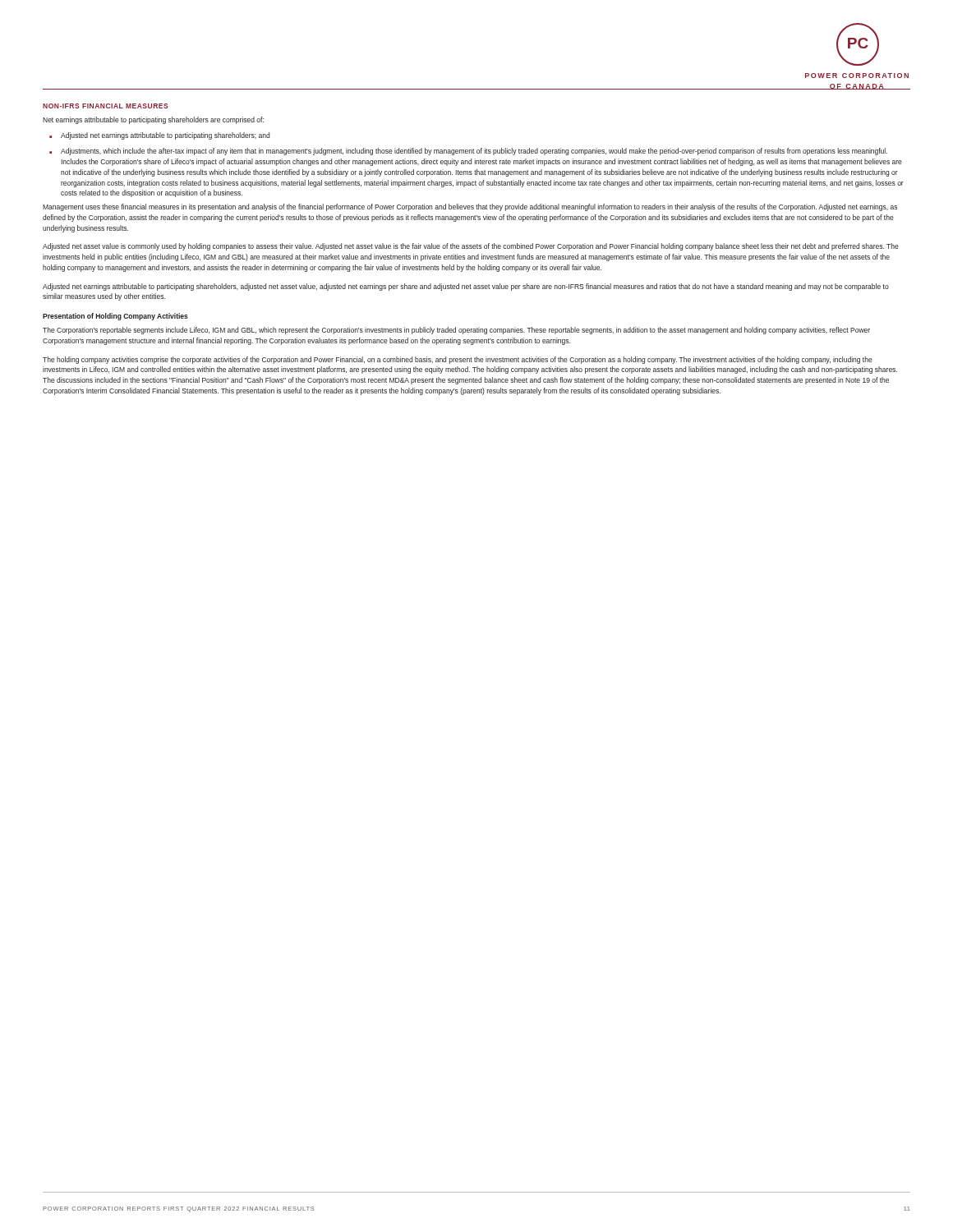Find the logo
The width and height of the screenshot is (953, 1232).
tap(857, 57)
